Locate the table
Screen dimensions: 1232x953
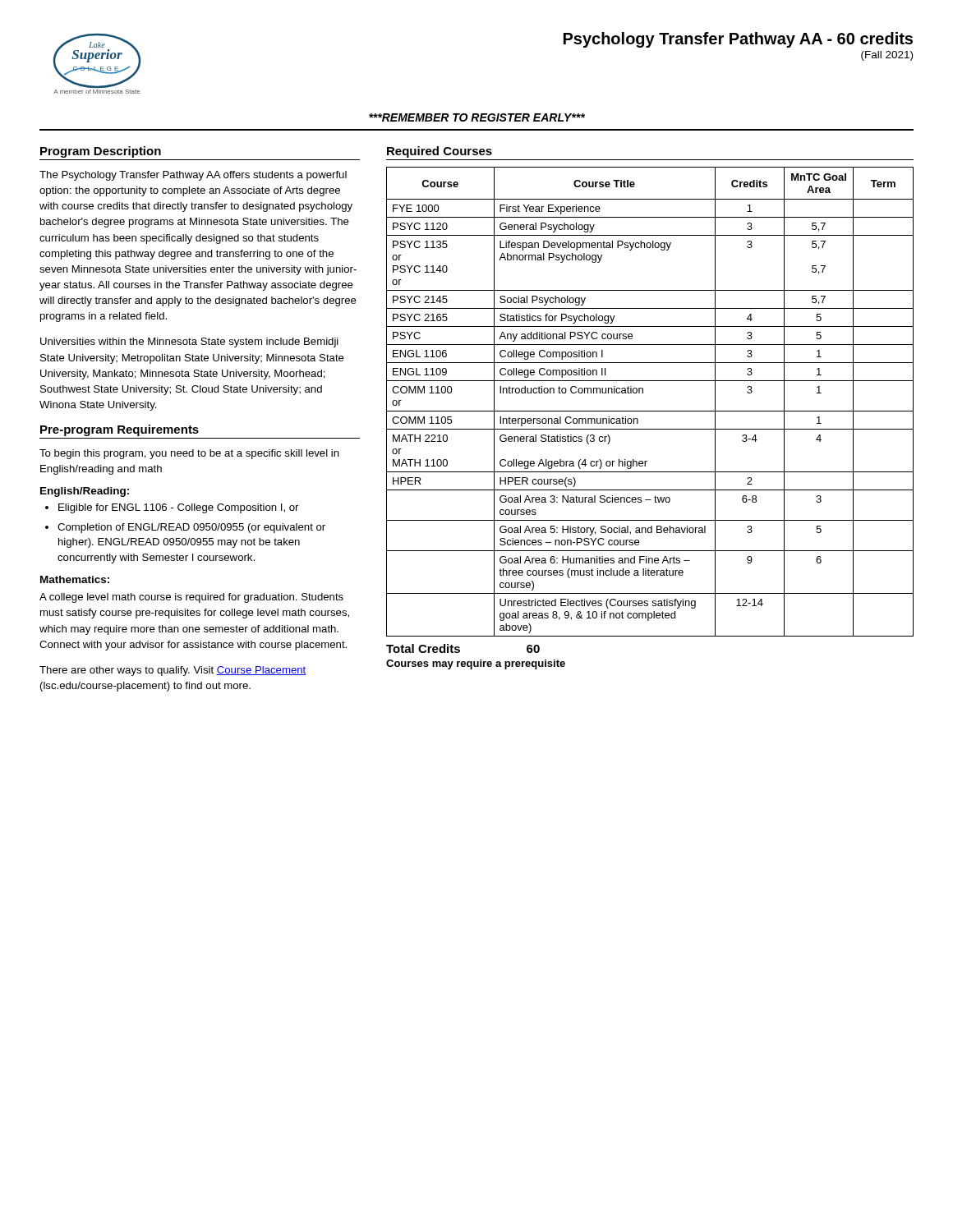[650, 418]
